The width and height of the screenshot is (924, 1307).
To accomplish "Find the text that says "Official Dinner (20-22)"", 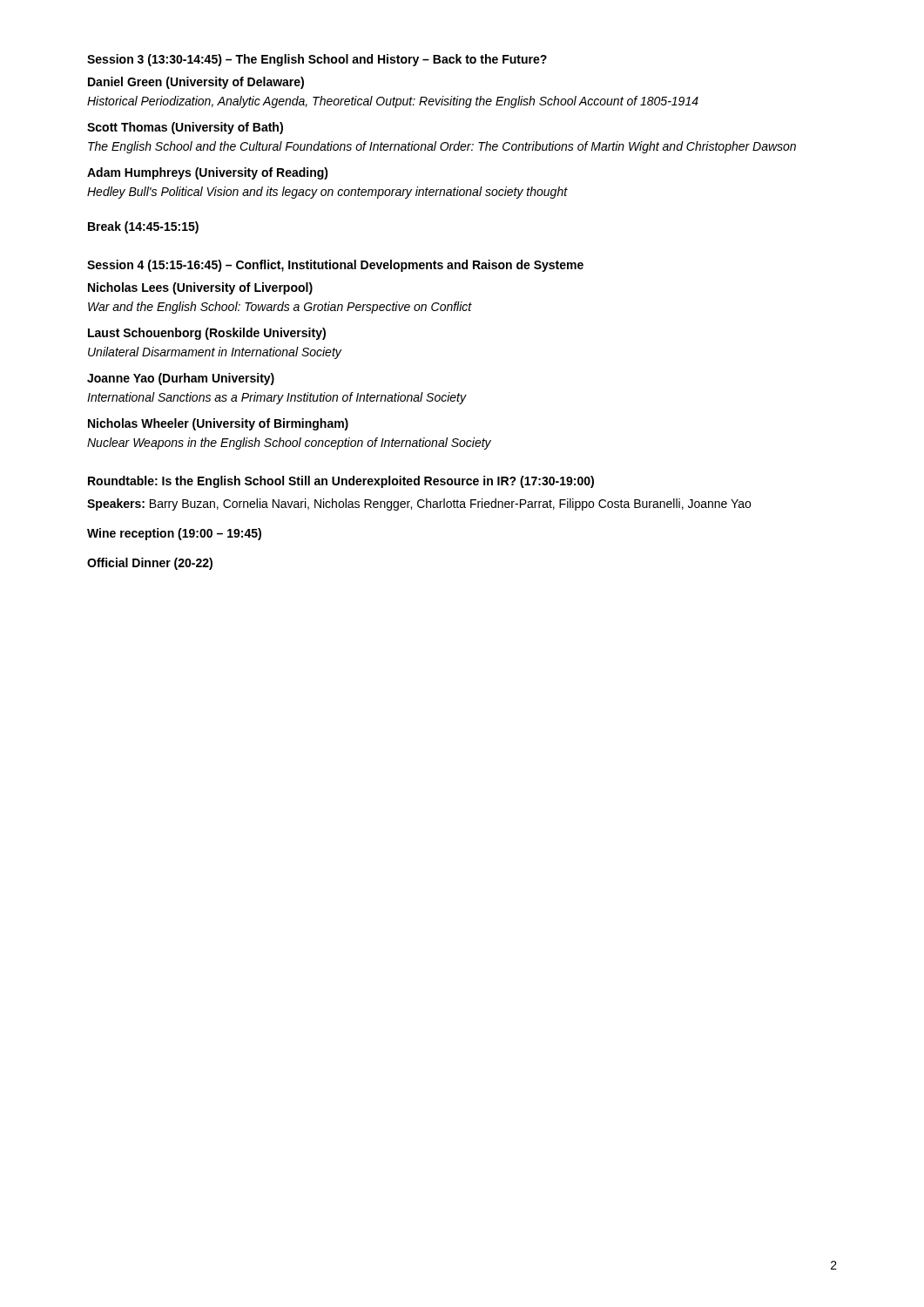I will point(150,563).
